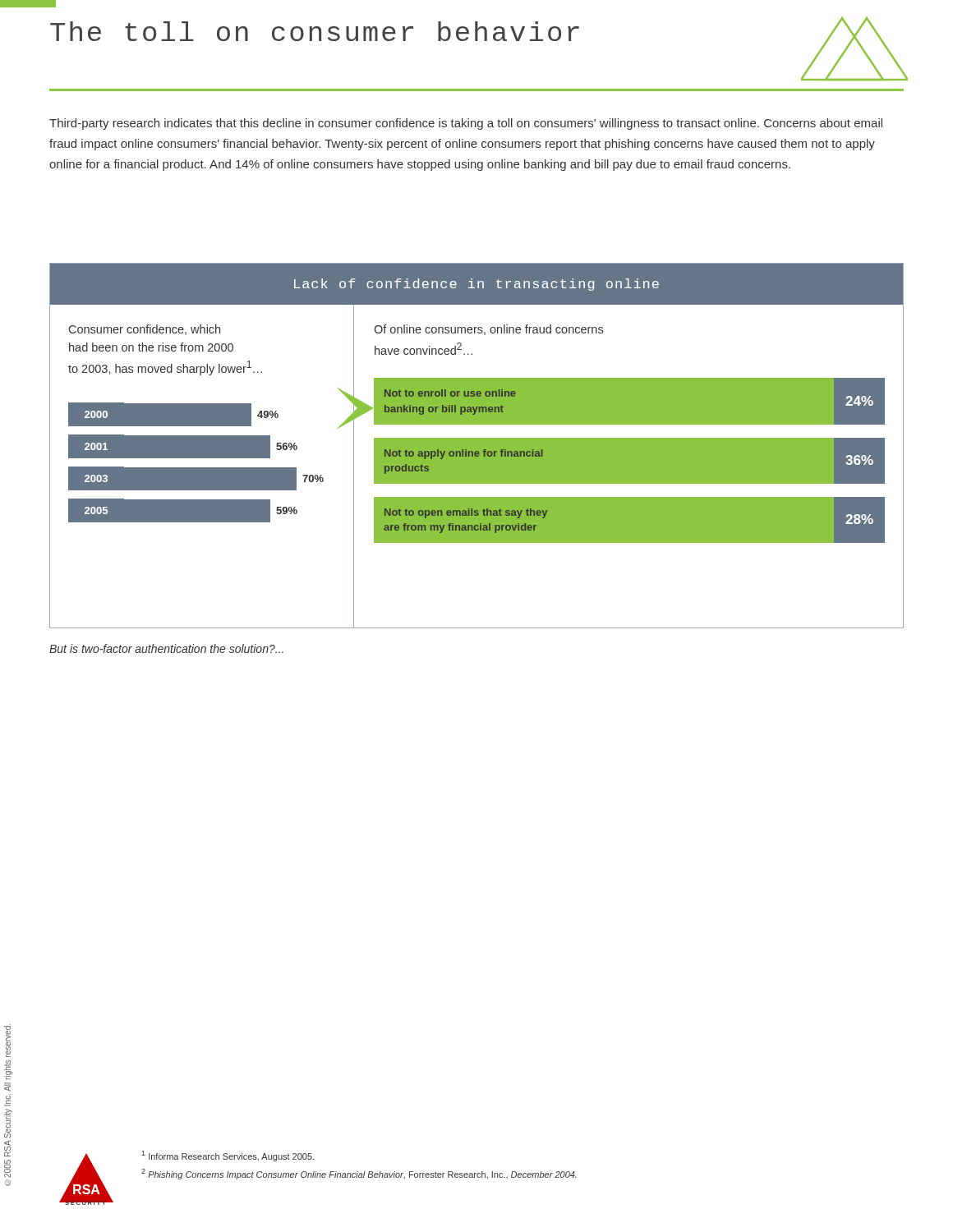Click on the text block containing "Third-party research indicates"
This screenshot has width=953, height=1232.
coord(466,143)
